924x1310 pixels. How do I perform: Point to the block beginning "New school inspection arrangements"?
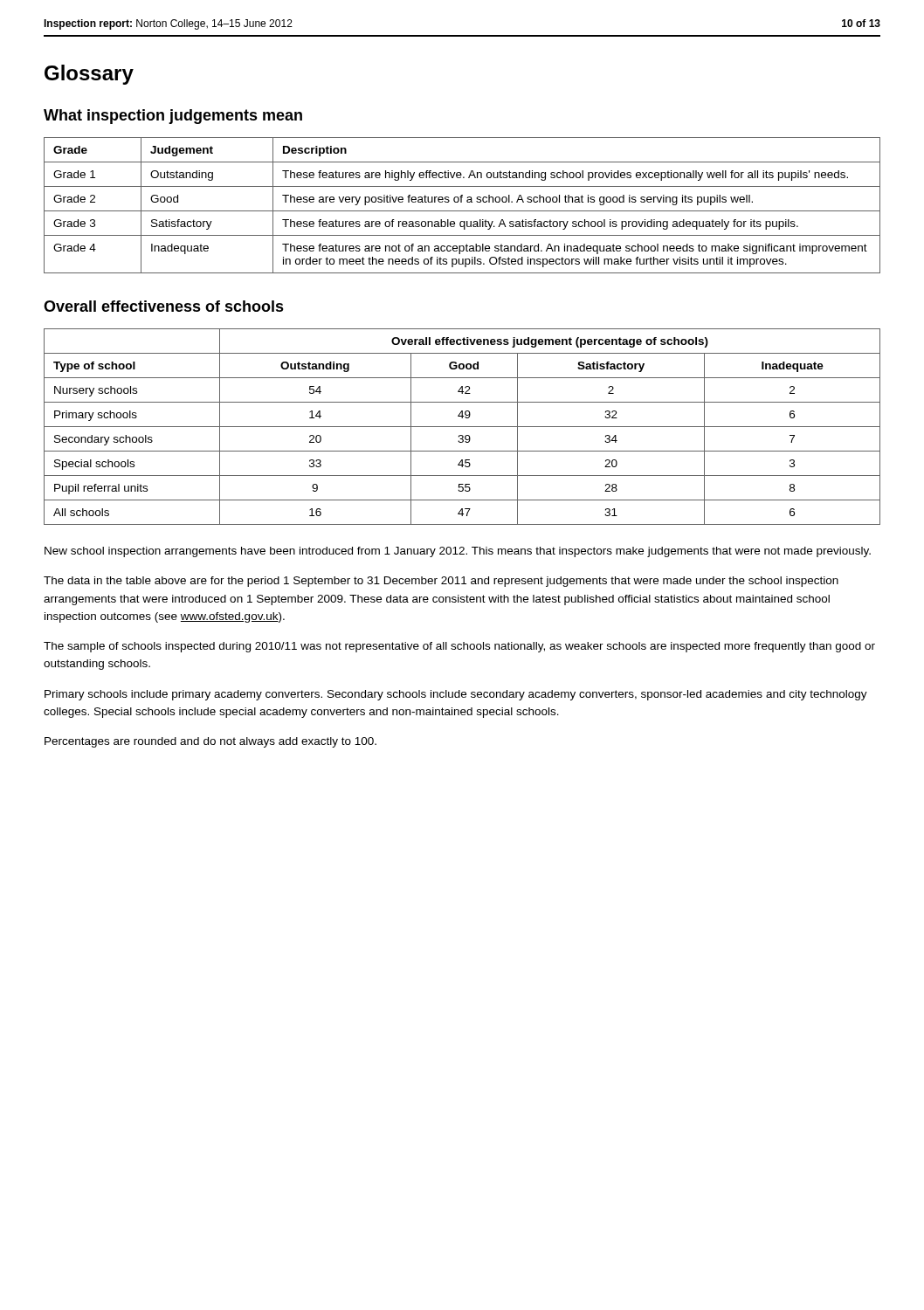coord(458,551)
